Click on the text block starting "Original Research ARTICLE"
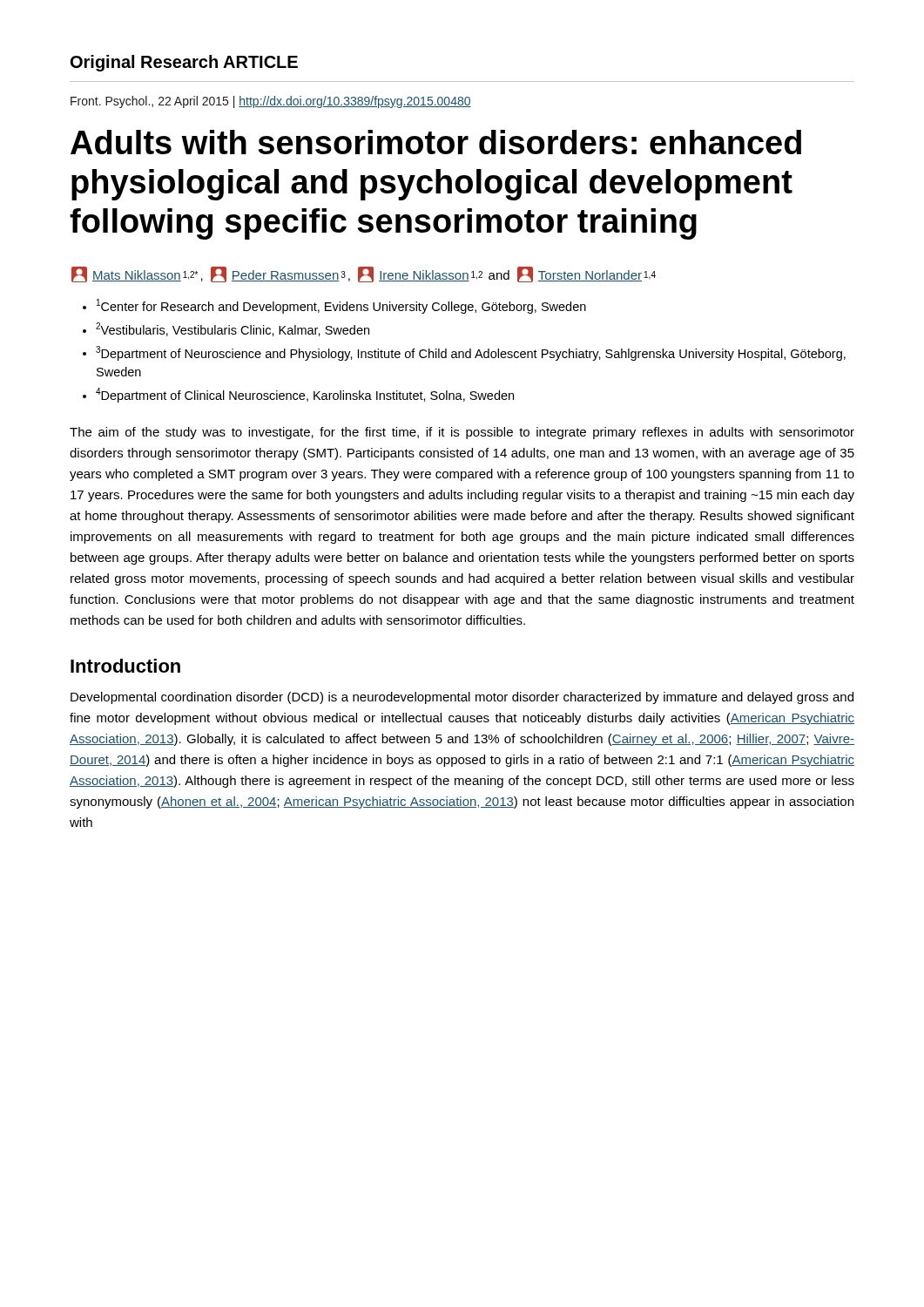Viewport: 924px width, 1307px height. (x=184, y=62)
